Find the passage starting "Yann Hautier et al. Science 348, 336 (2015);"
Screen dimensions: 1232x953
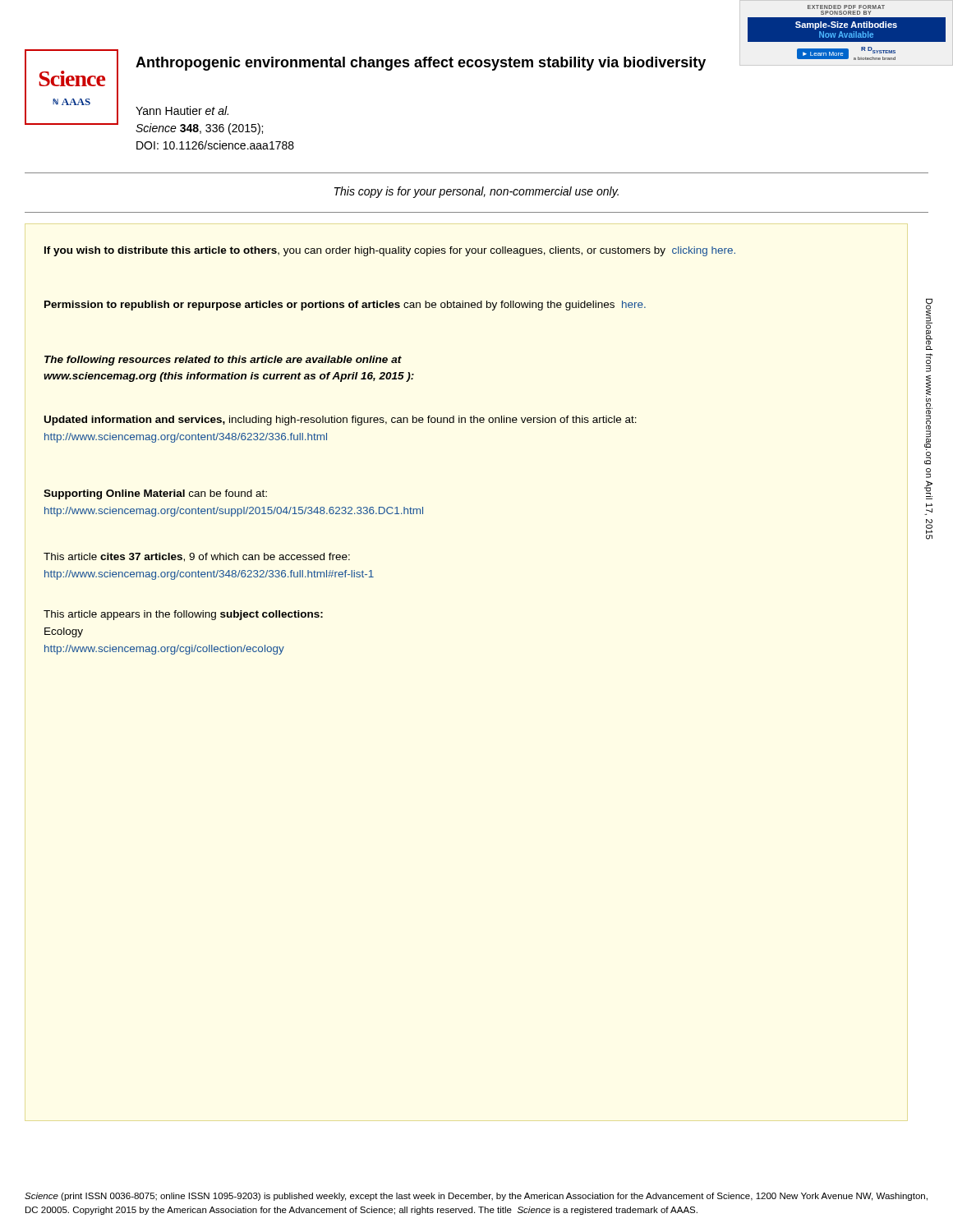(215, 128)
